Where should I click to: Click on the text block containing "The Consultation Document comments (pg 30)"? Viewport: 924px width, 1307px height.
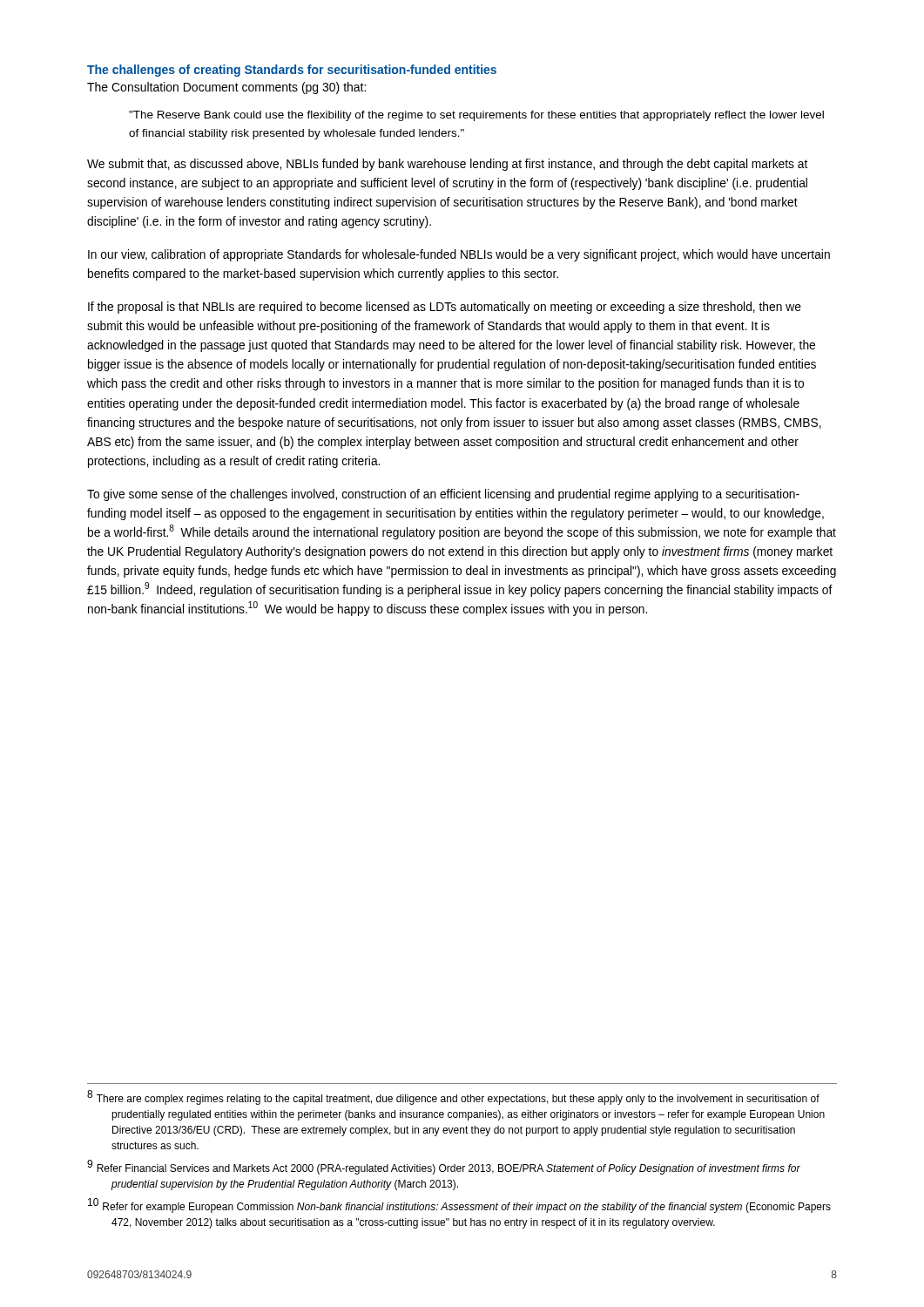point(227,87)
